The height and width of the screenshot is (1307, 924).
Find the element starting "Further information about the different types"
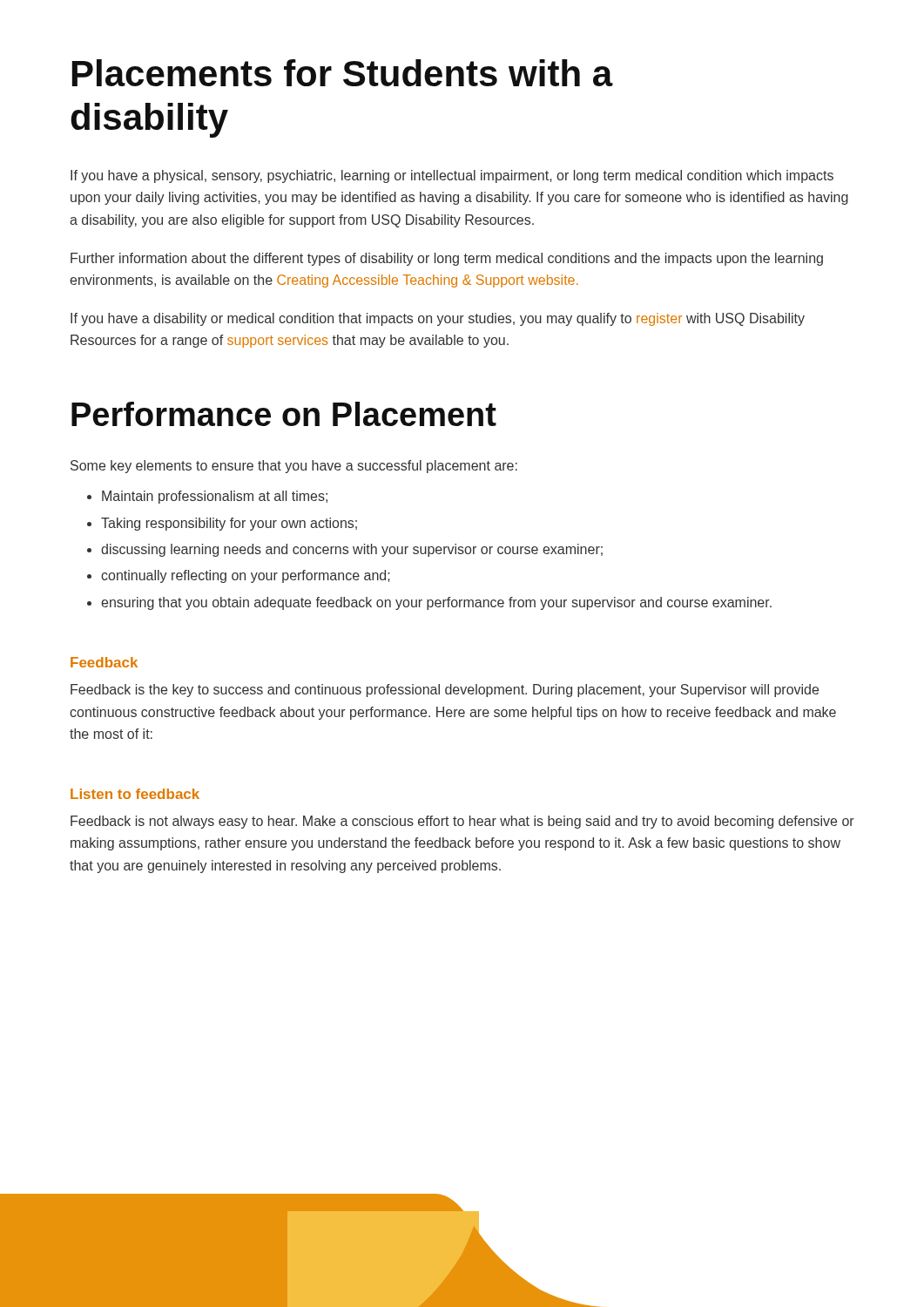pos(447,269)
